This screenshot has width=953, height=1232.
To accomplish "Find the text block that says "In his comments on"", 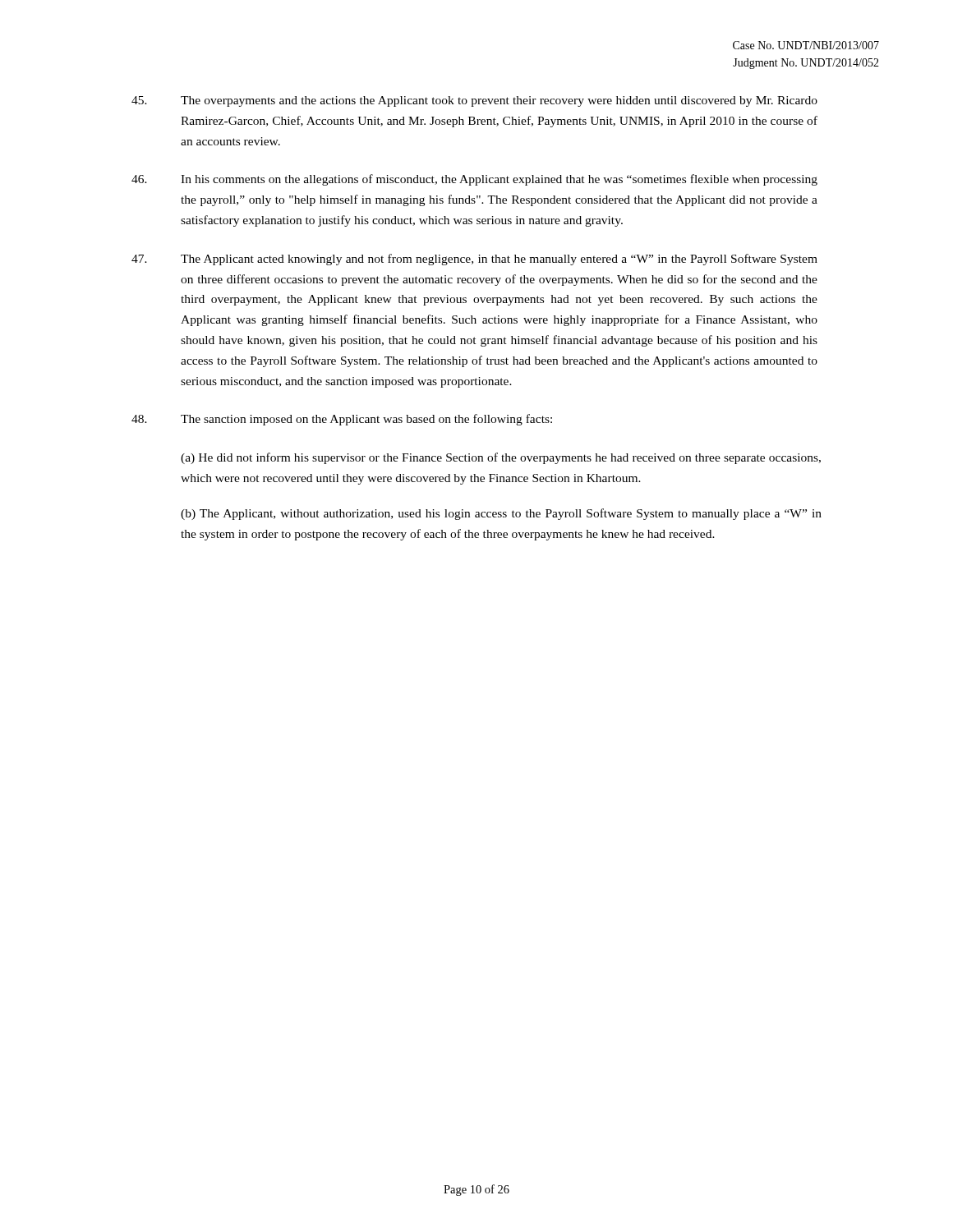I will click(x=474, y=200).
